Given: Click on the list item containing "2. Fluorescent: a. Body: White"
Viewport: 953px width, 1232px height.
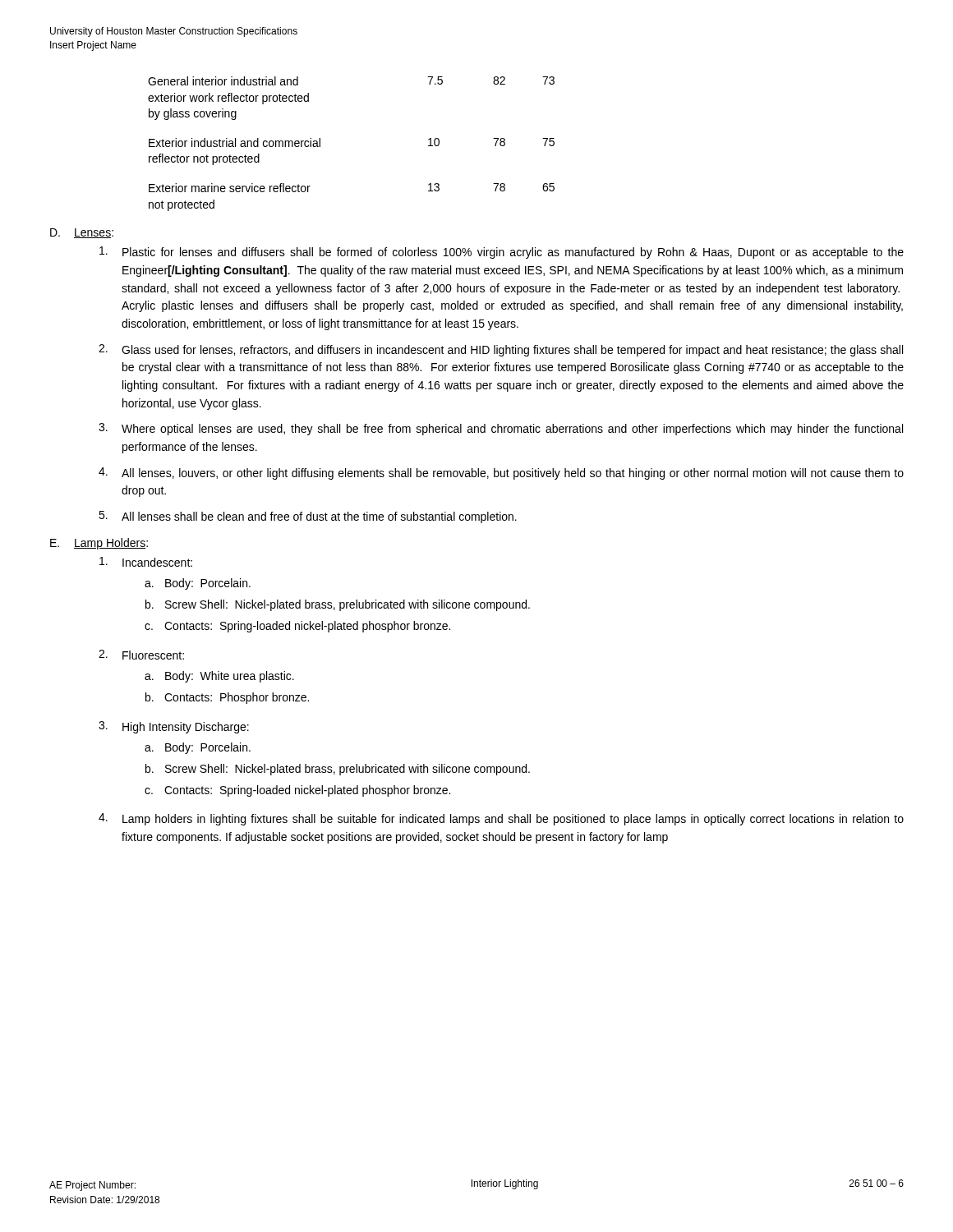Looking at the screenshot, I should (141, 655).
